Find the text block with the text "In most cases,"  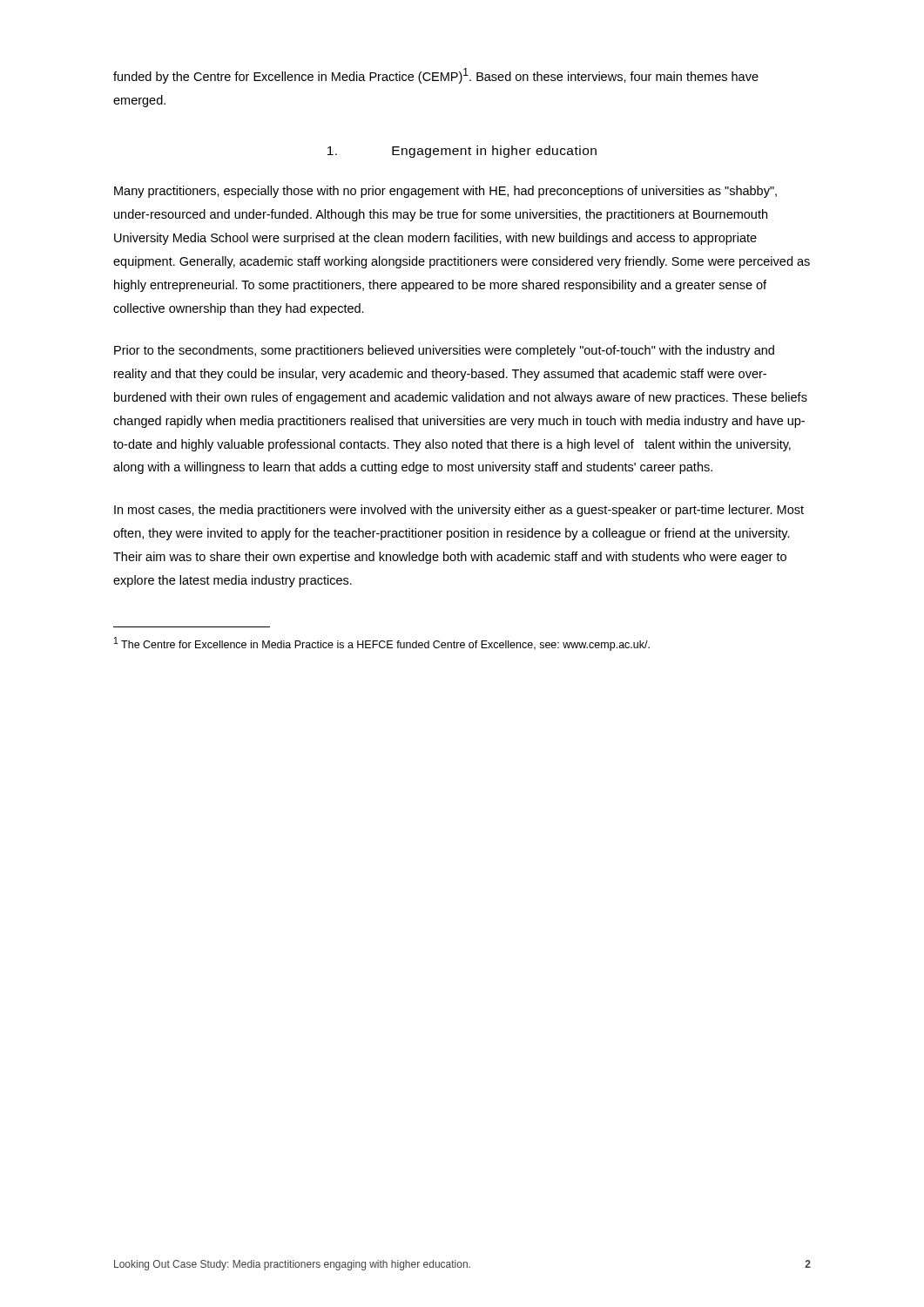coord(458,545)
